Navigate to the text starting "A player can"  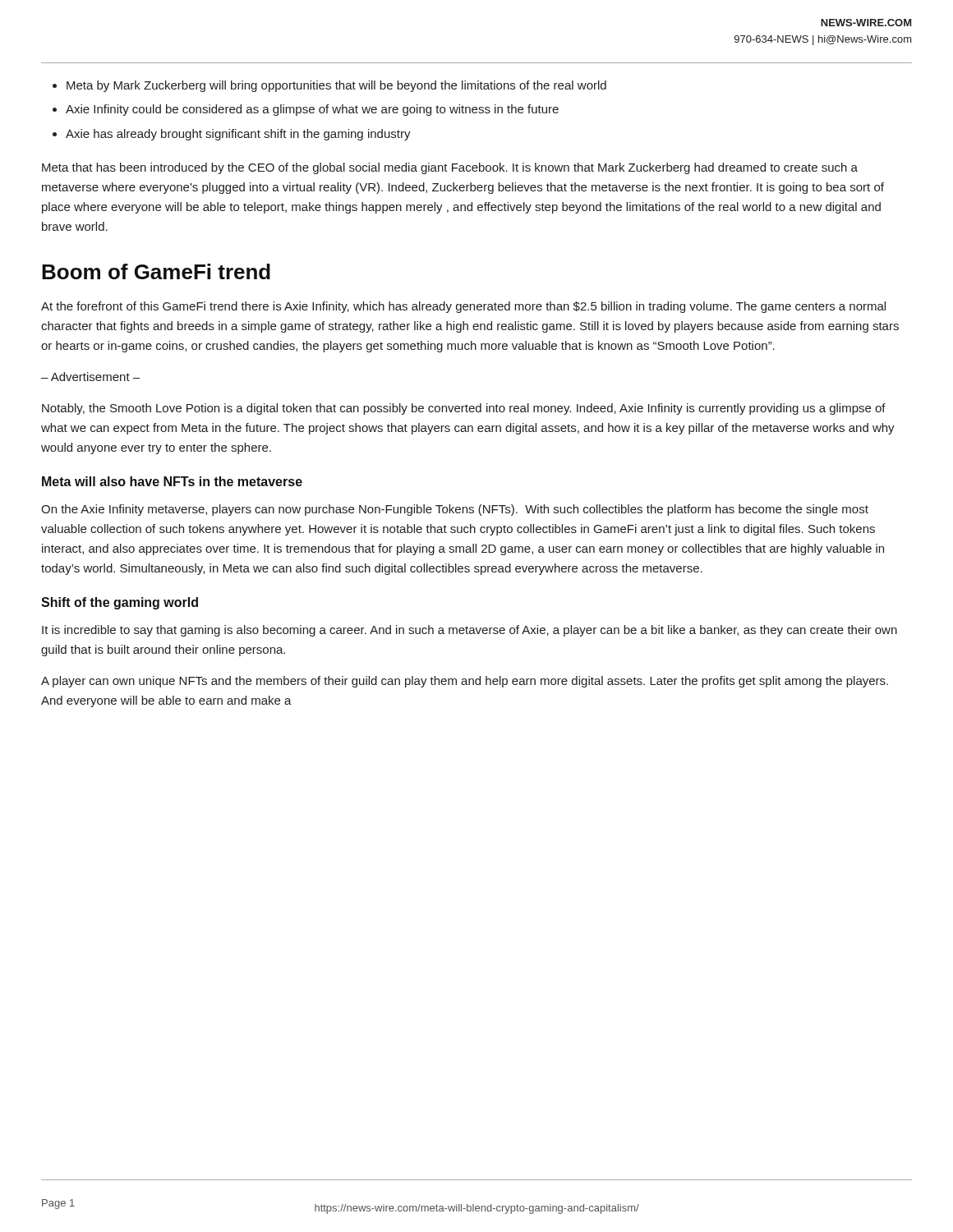(465, 690)
